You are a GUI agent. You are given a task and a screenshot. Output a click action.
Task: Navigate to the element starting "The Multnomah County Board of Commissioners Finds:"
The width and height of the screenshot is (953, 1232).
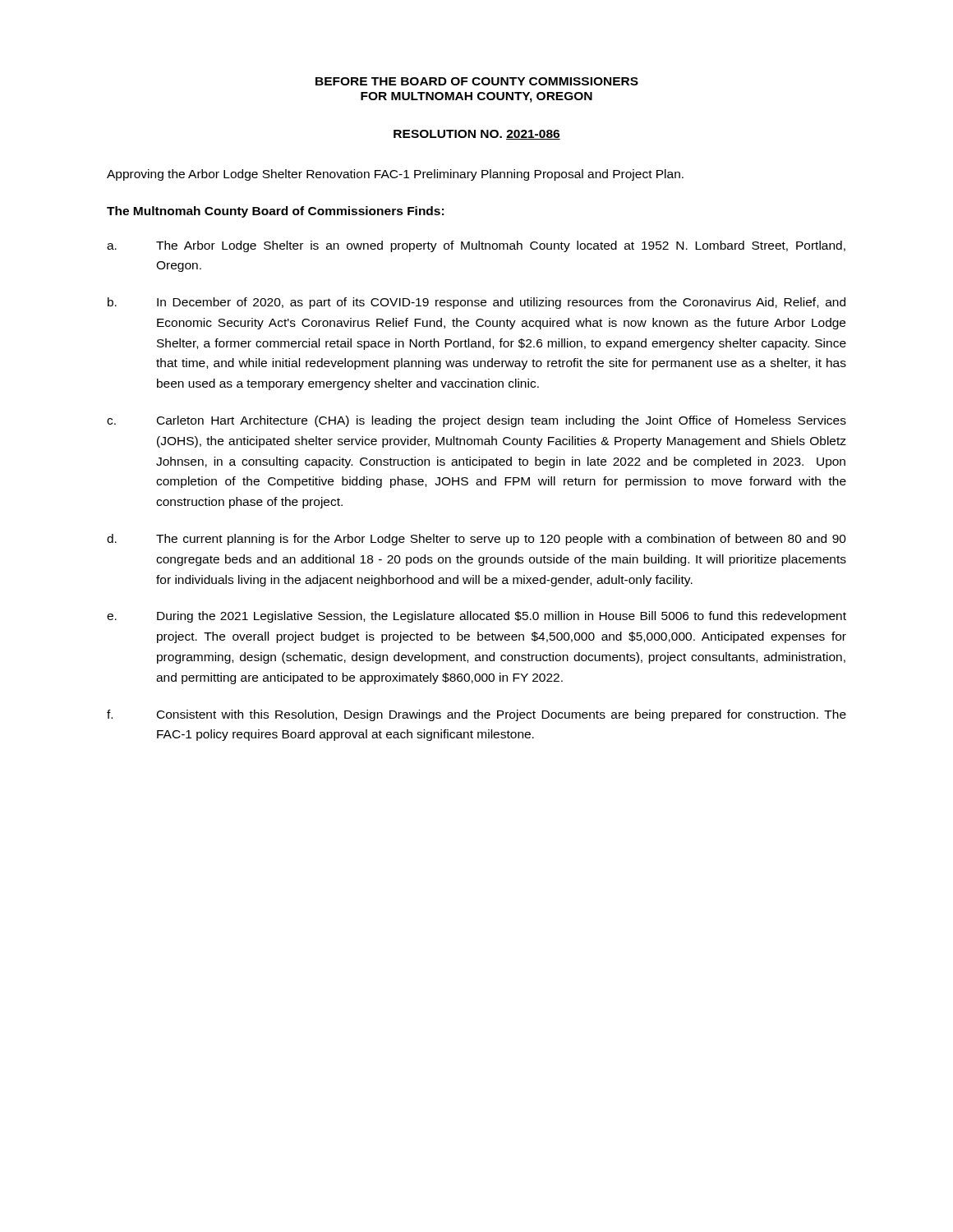coord(276,211)
